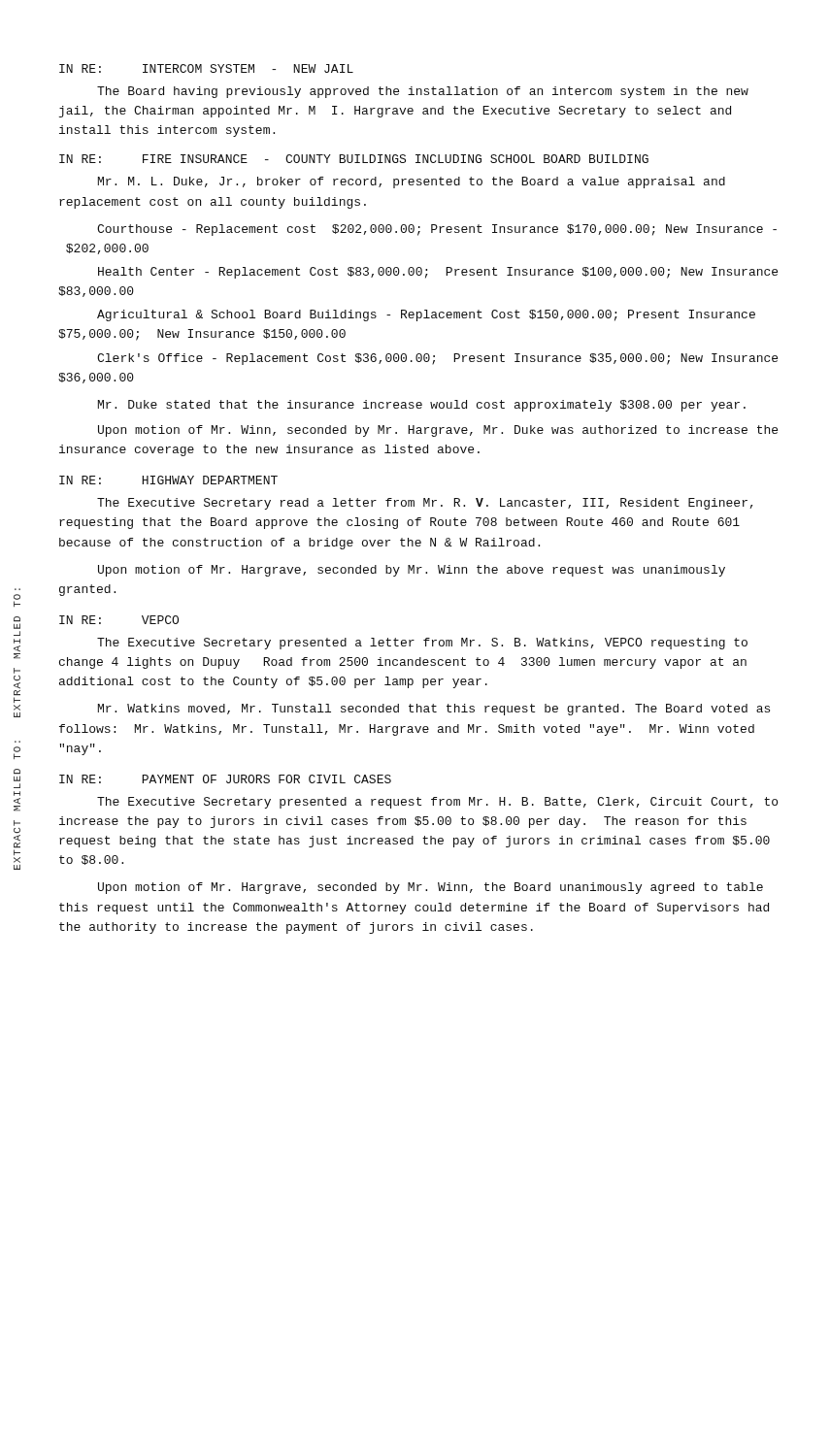Find the block on this page that starts "The Board having previously approved"
The height and width of the screenshot is (1456, 830).
(x=403, y=111)
